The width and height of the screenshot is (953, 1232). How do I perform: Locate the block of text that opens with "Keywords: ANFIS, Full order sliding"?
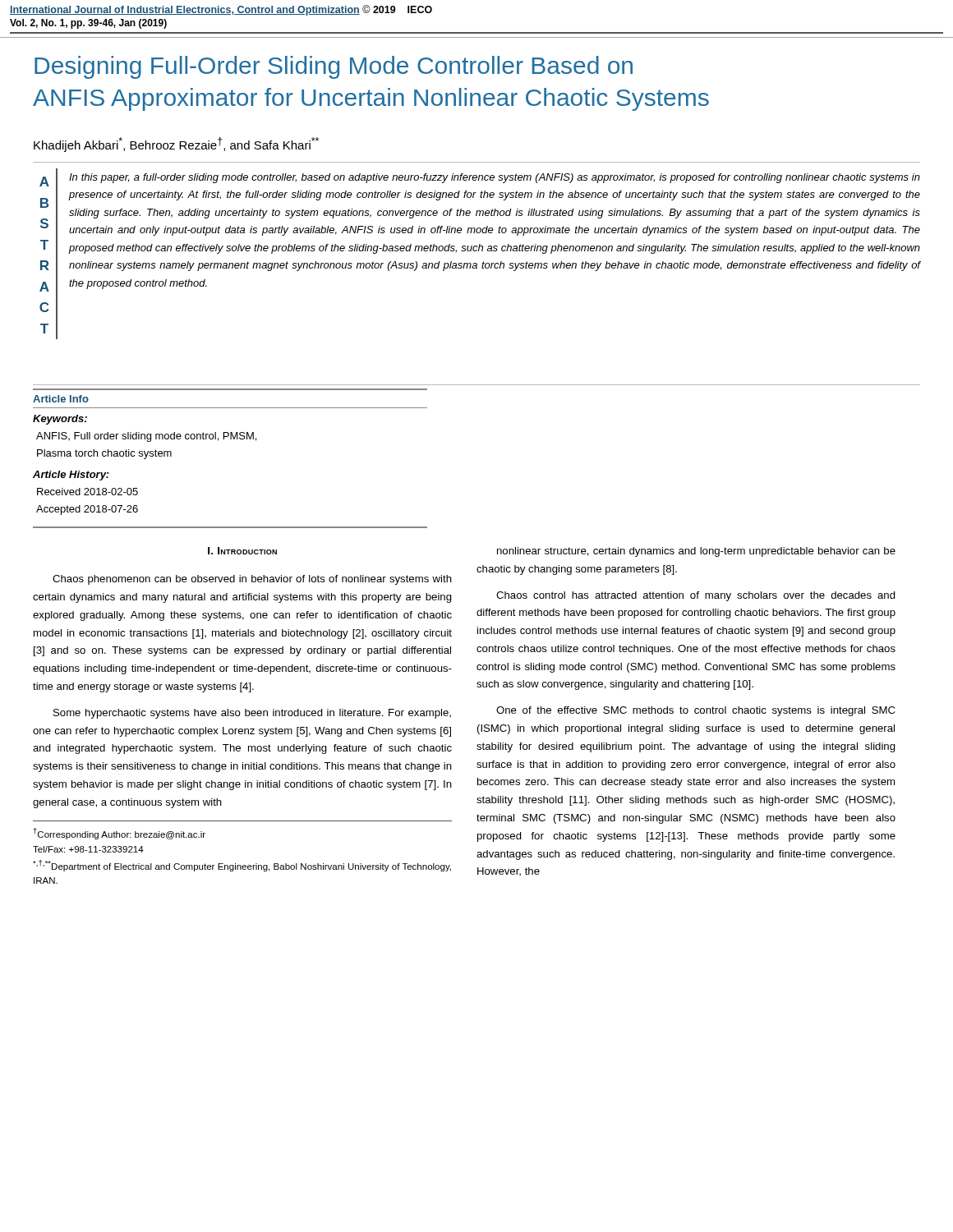(60, 420)
